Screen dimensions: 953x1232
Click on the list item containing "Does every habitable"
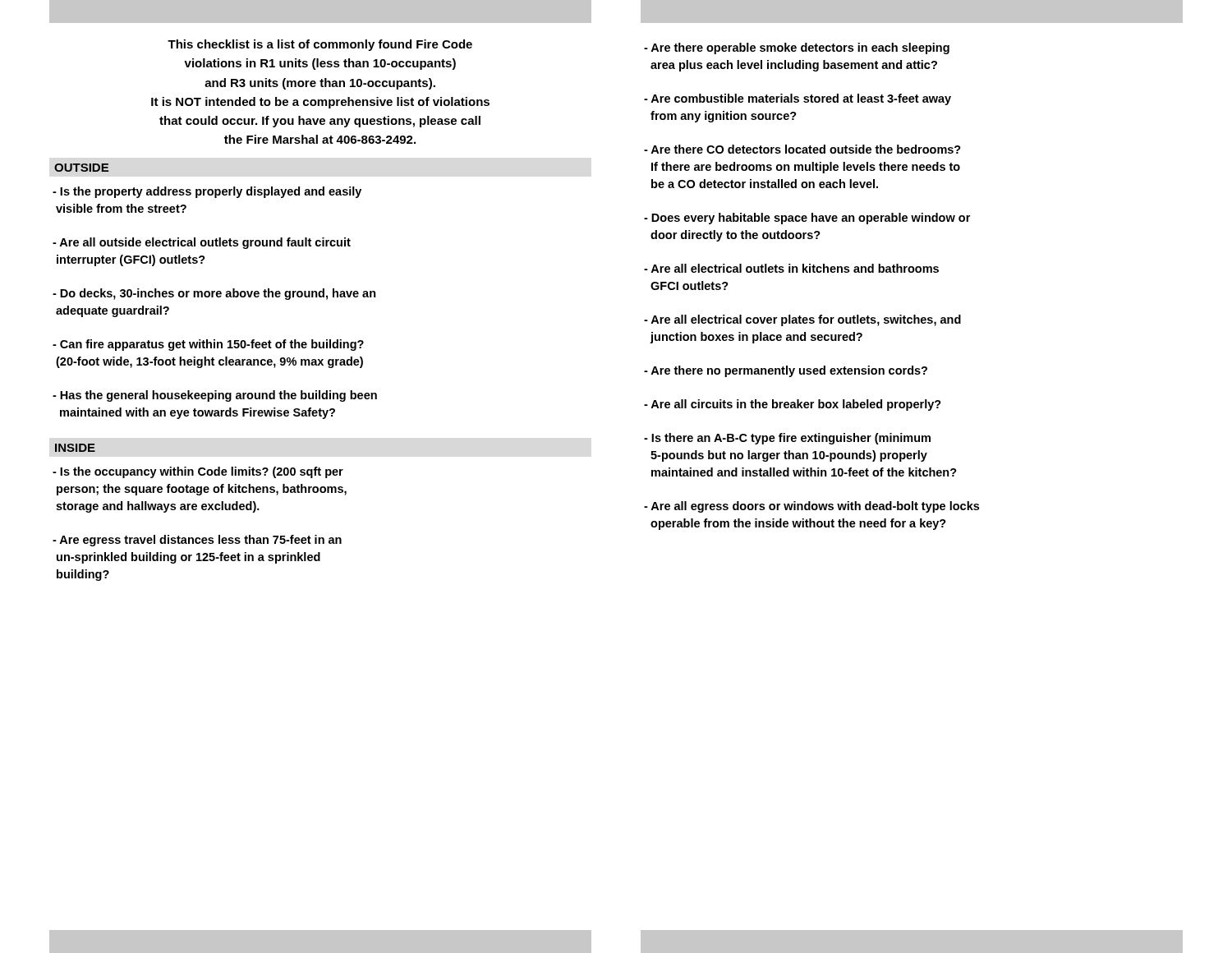point(807,226)
